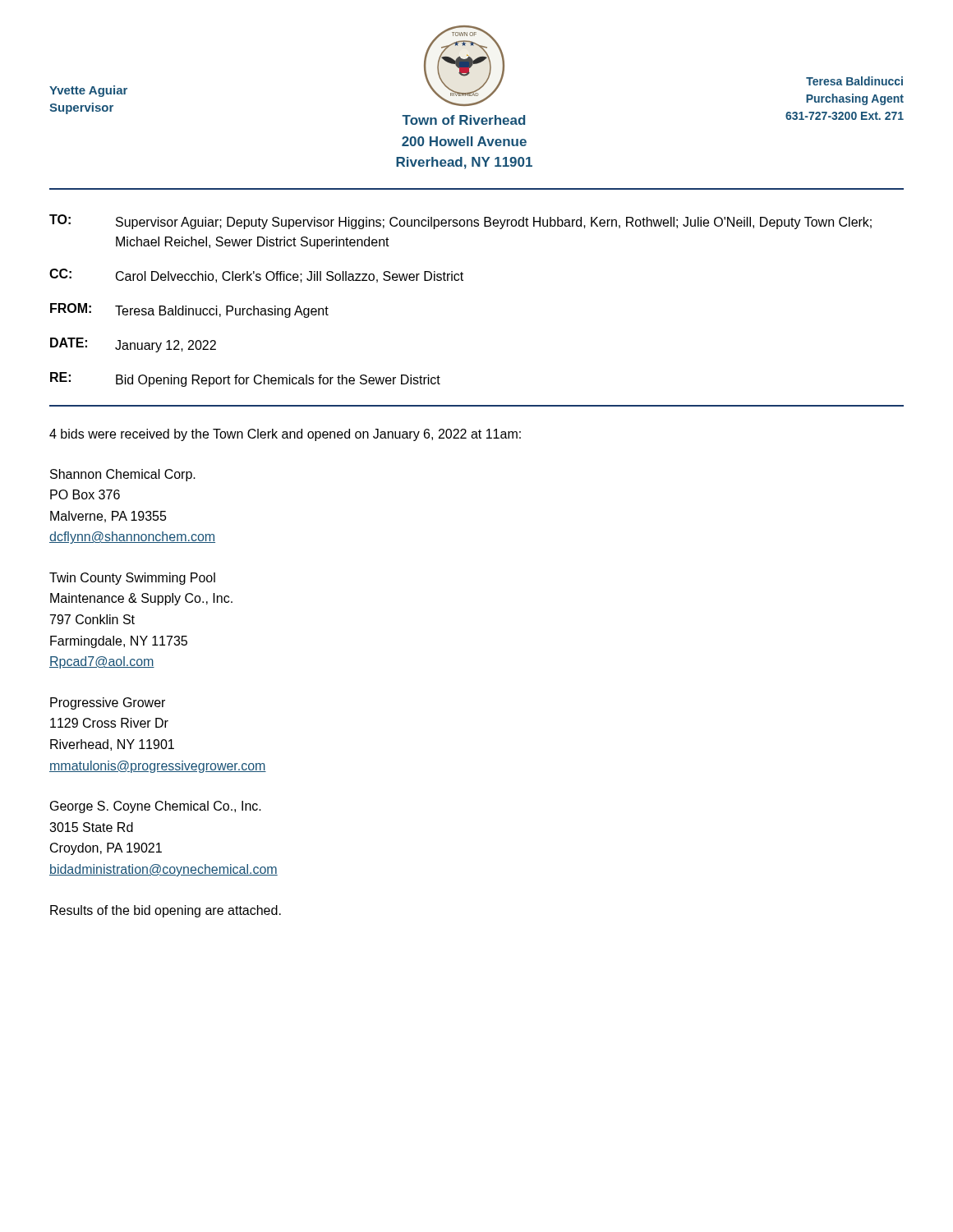Image resolution: width=953 pixels, height=1232 pixels.
Task: Point to the text starting "Results of the bid"
Action: pyautogui.click(x=165, y=910)
